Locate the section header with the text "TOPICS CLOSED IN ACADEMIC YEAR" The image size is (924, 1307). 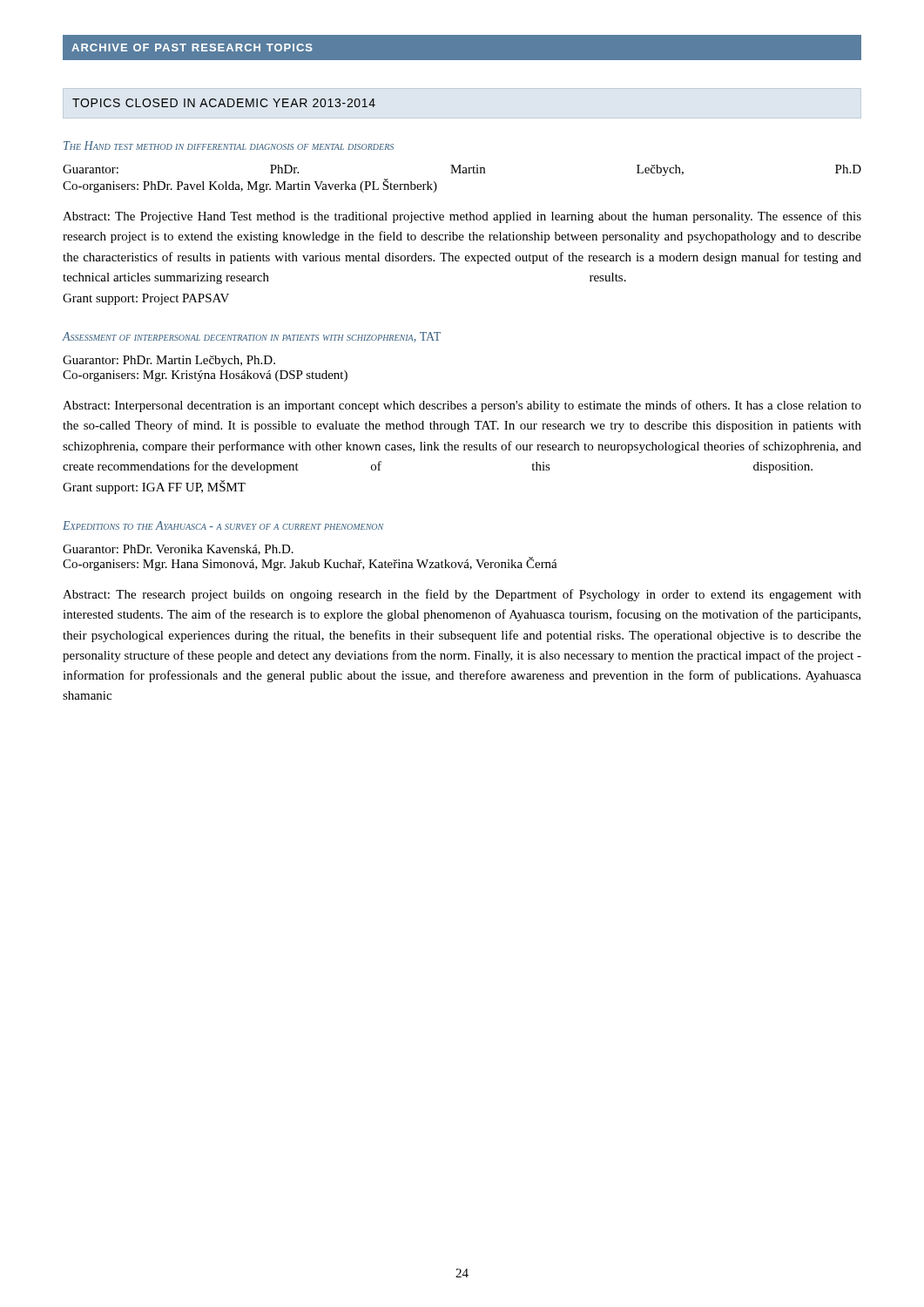click(x=224, y=103)
